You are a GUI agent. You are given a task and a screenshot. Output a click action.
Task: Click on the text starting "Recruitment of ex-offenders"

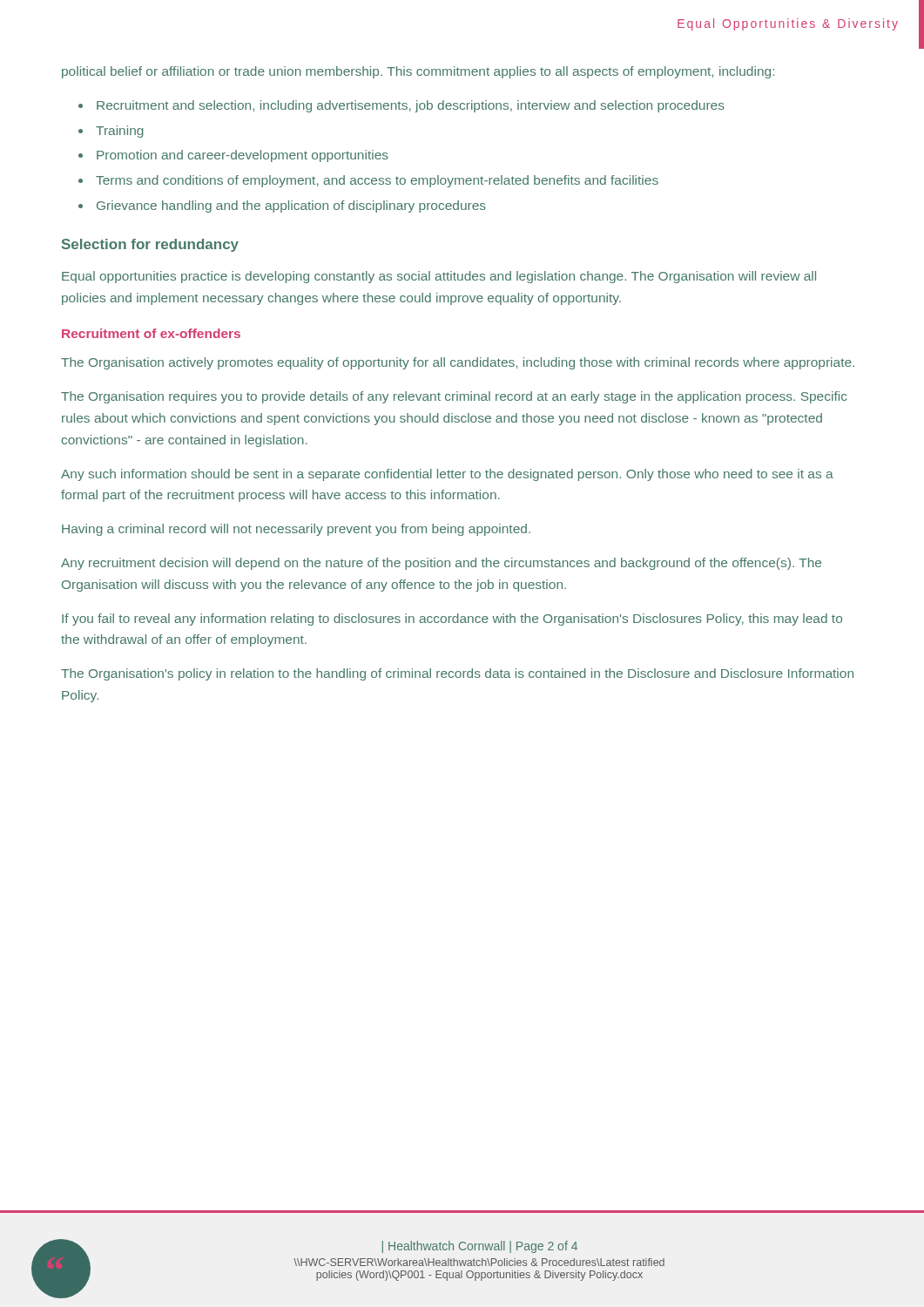(x=151, y=334)
